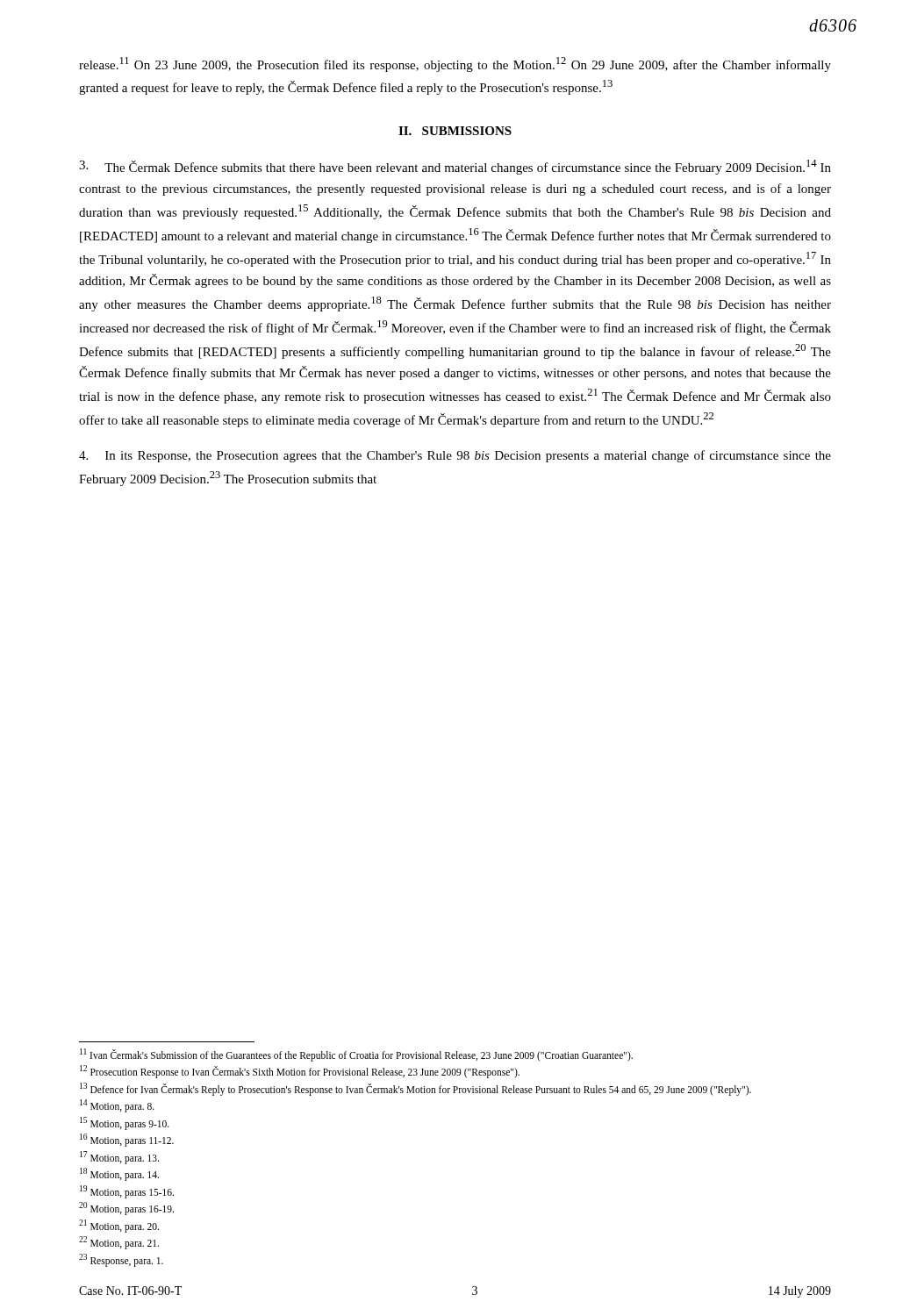Find the element starting "17 Motion, para. 13."

(119, 1156)
